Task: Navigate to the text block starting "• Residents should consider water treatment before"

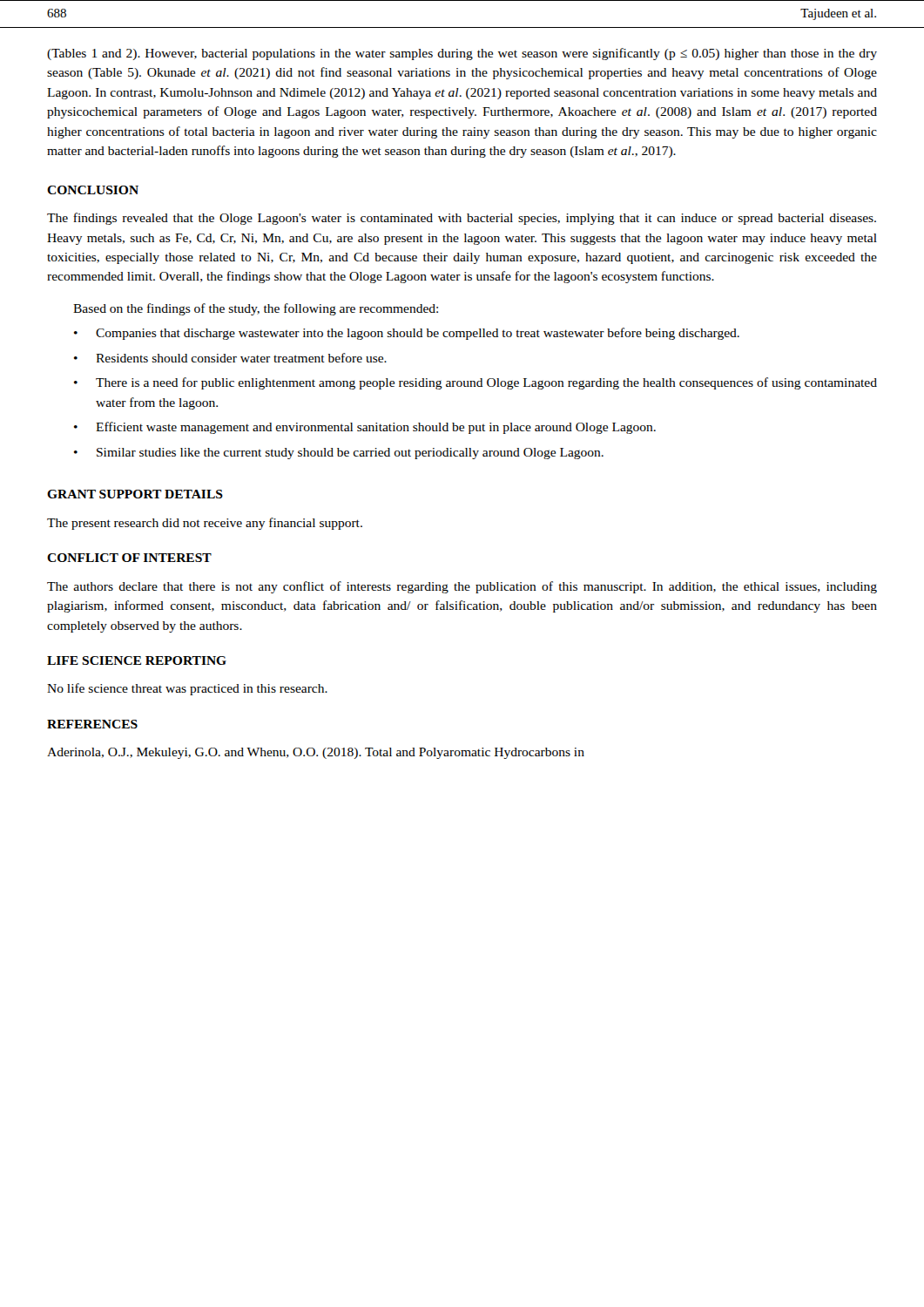Action: point(230,358)
